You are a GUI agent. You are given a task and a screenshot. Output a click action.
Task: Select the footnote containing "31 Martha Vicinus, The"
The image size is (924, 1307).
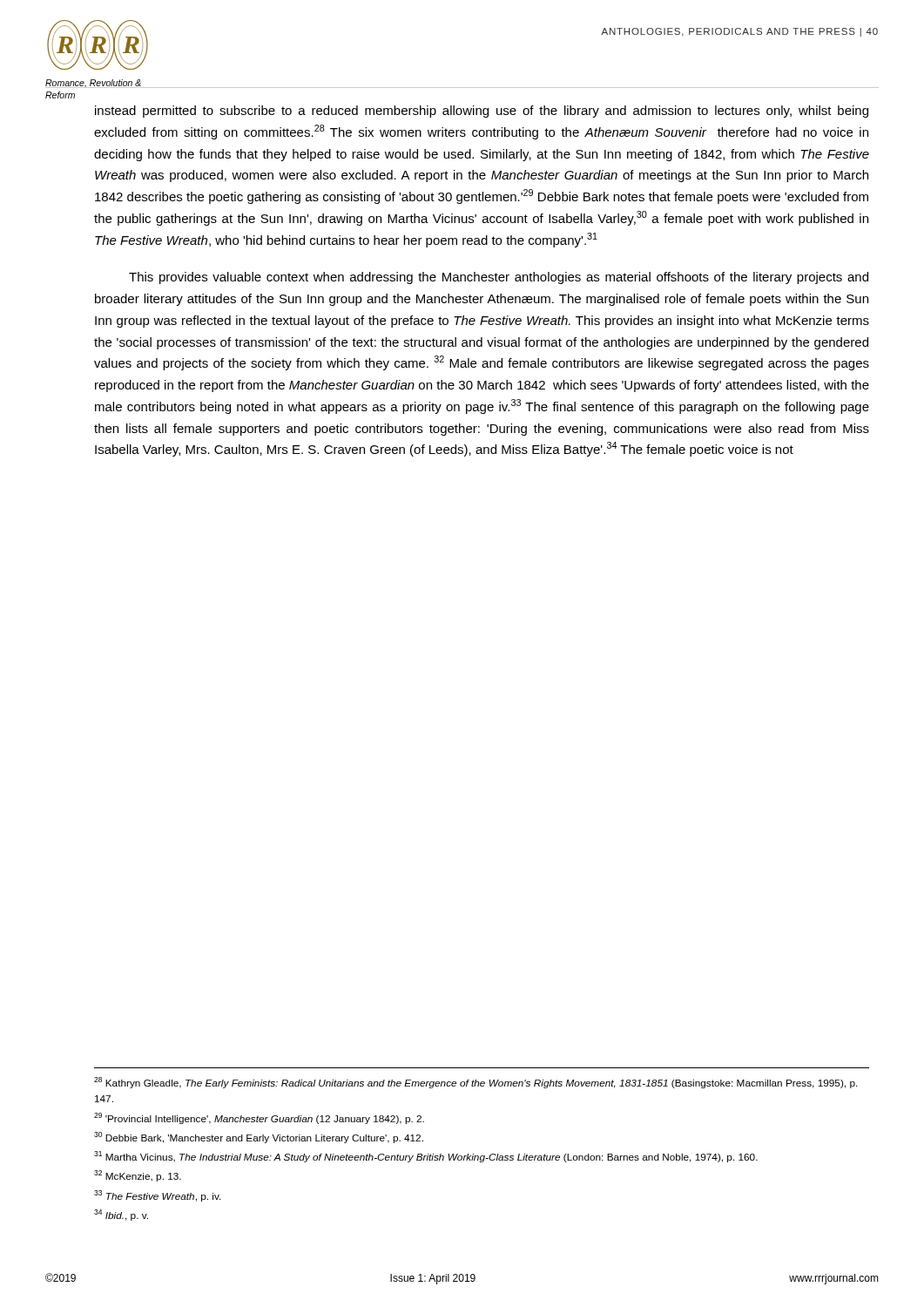click(x=426, y=1156)
